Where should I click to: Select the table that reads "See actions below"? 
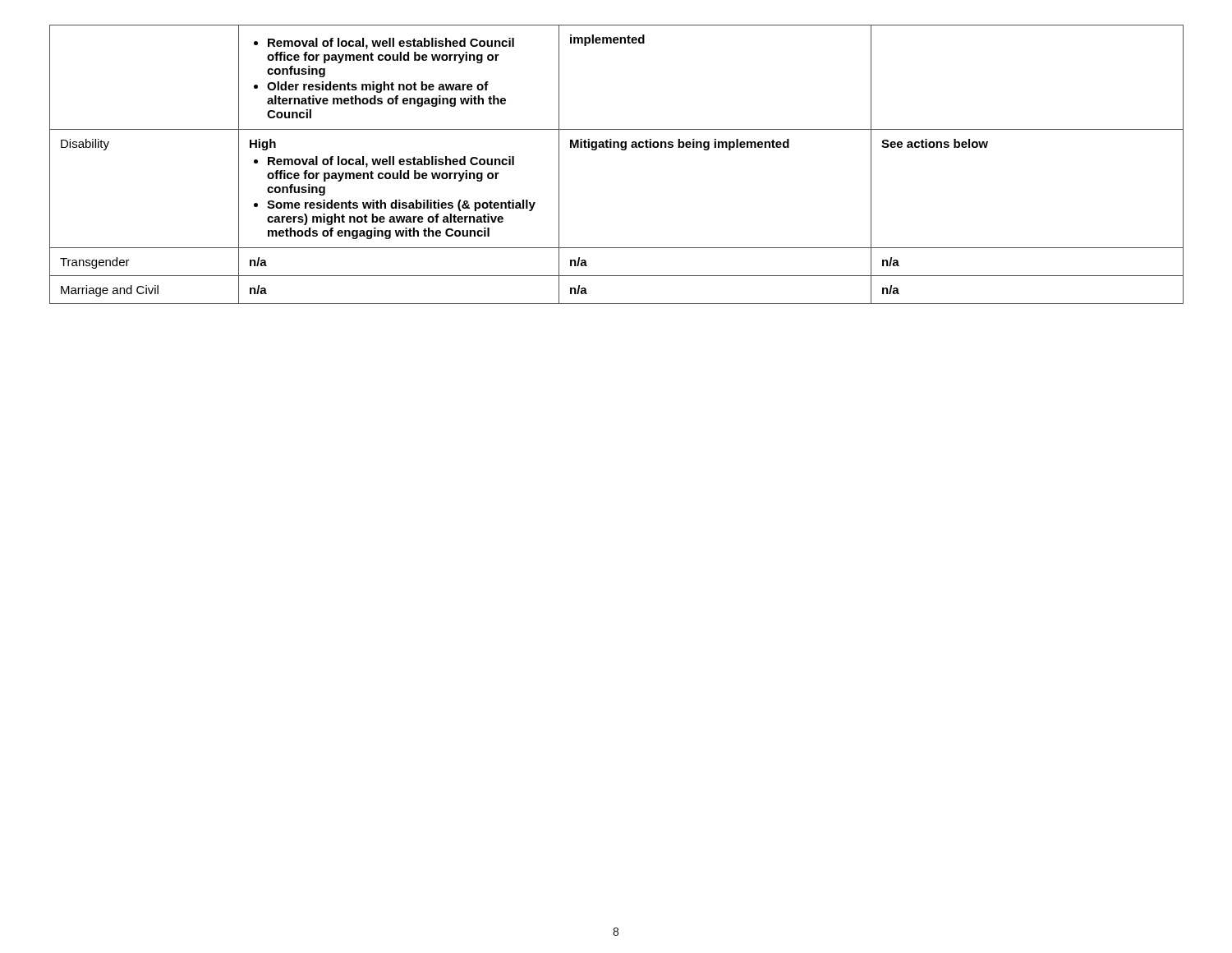tap(616, 164)
